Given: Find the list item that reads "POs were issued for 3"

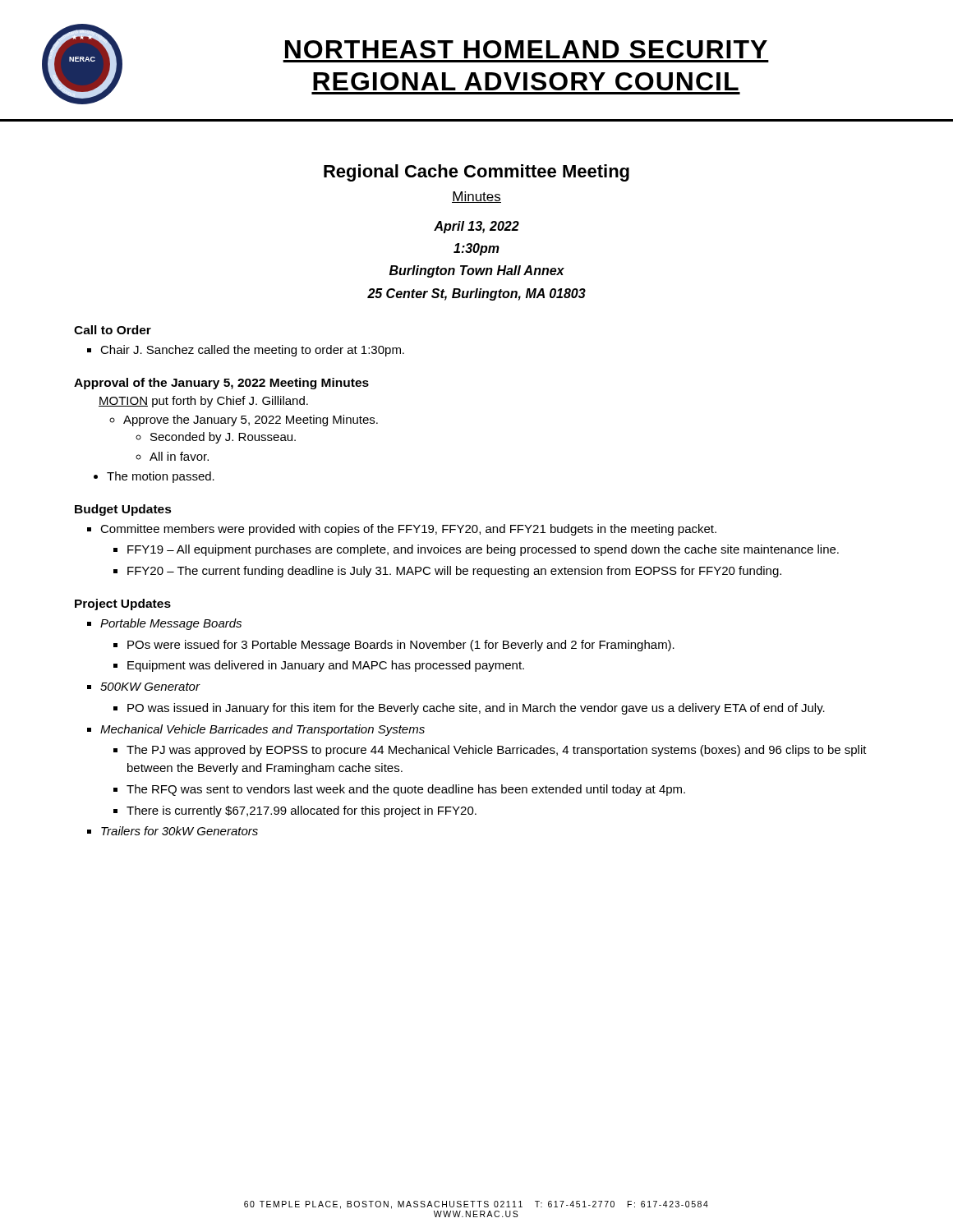Looking at the screenshot, I should (x=401, y=644).
